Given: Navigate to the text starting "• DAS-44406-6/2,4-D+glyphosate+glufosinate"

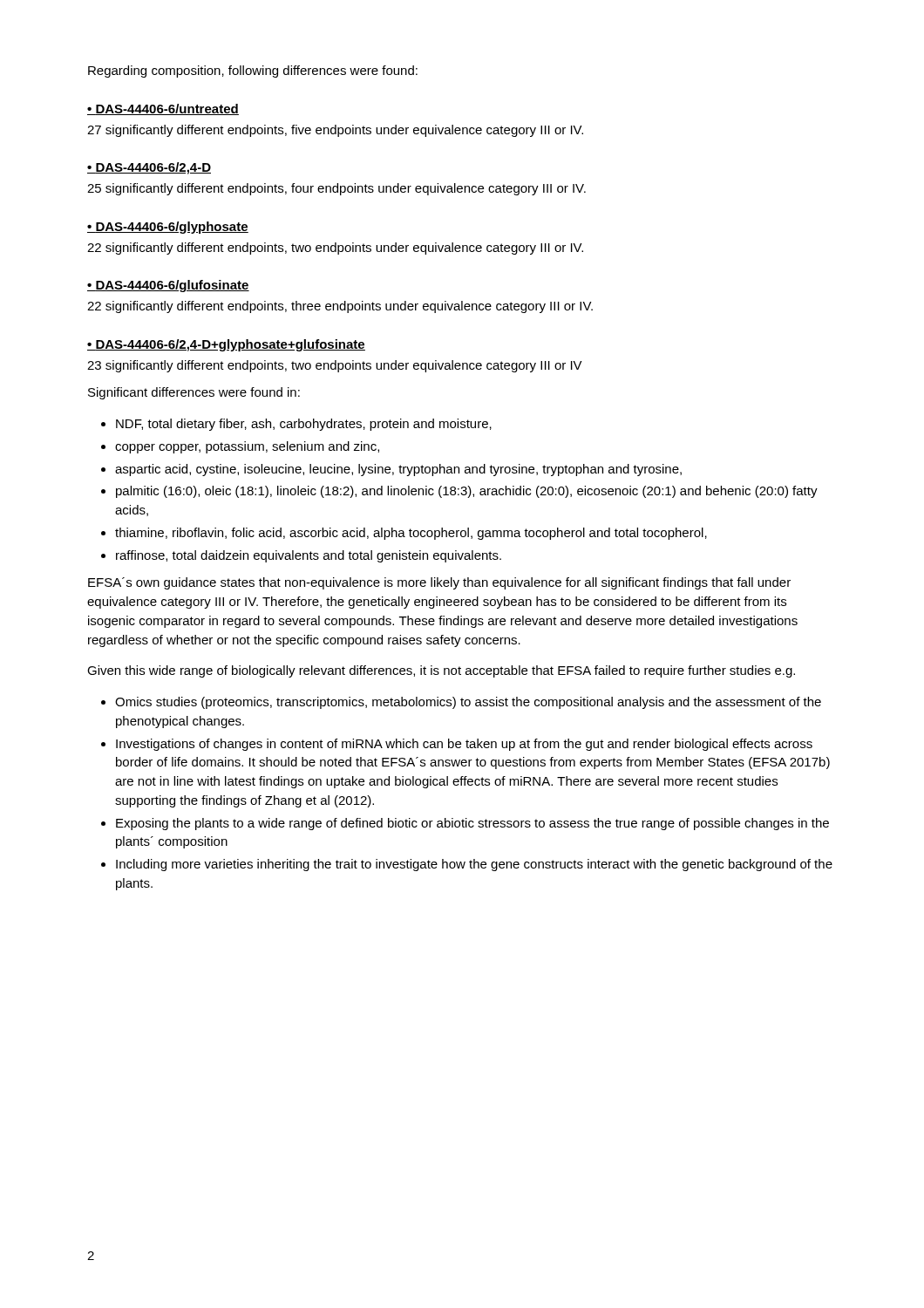Looking at the screenshot, I should (x=226, y=344).
